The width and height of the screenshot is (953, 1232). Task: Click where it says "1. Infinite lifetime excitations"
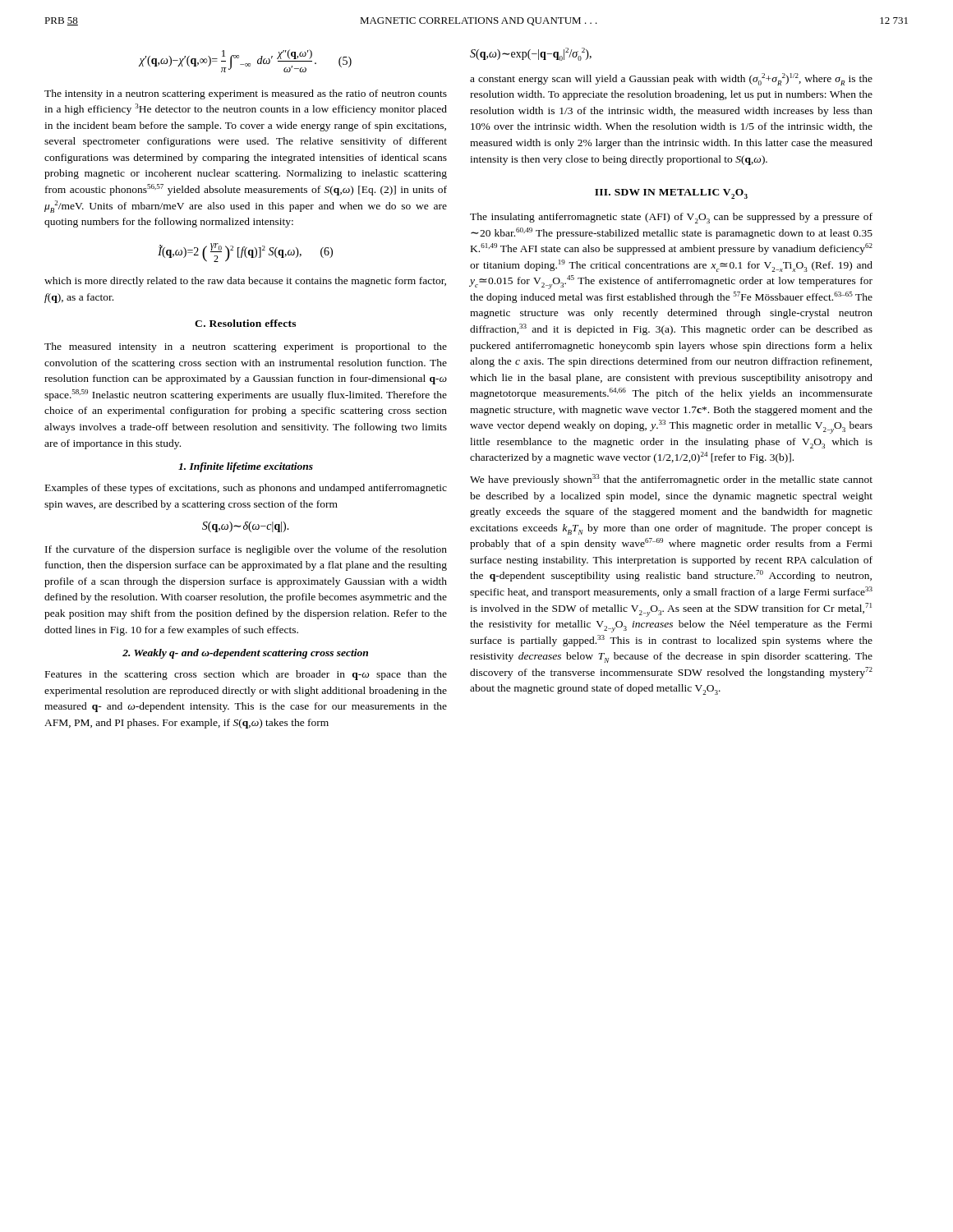coord(246,466)
